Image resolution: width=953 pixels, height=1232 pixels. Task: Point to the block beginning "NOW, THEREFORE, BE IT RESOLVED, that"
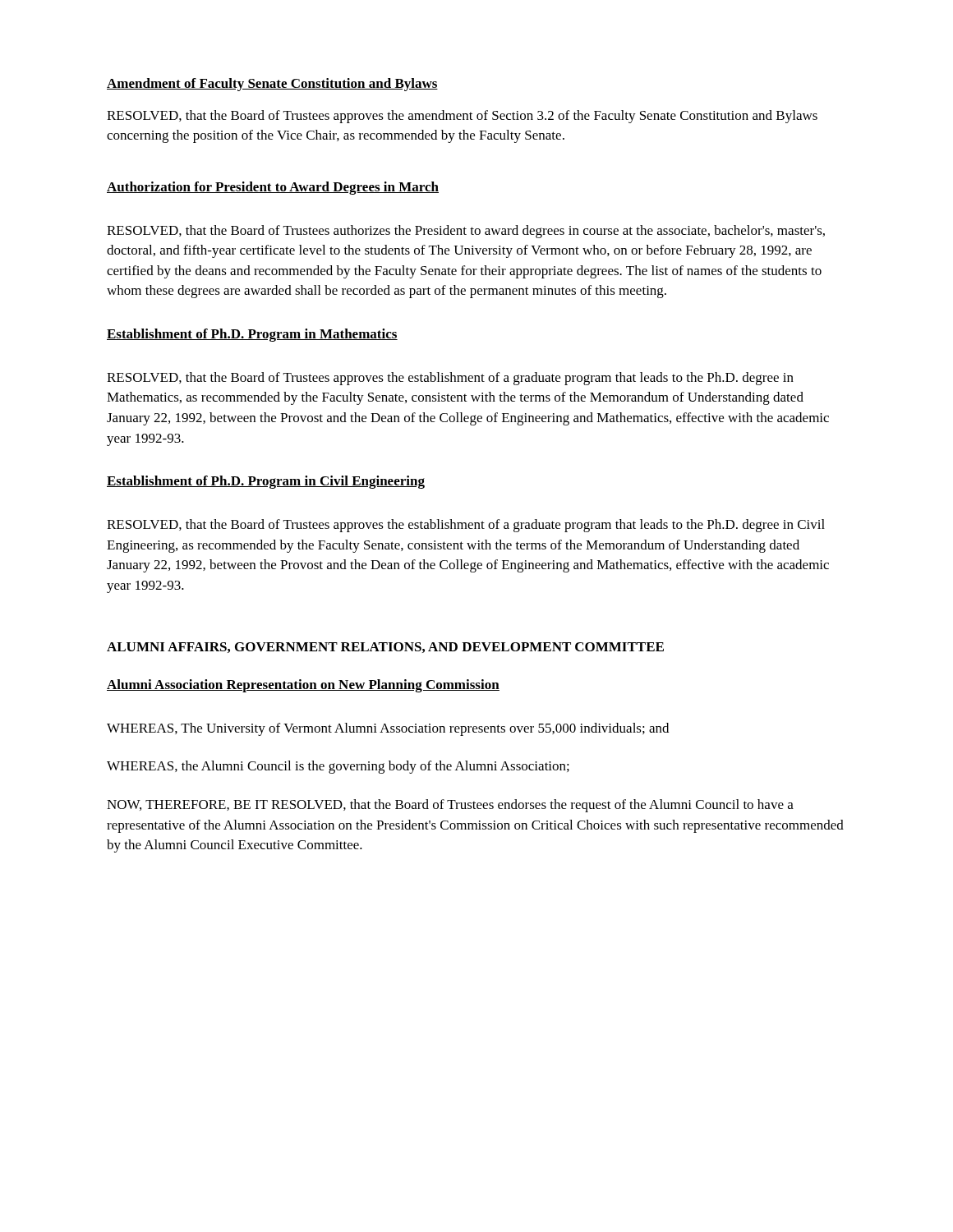(x=475, y=825)
